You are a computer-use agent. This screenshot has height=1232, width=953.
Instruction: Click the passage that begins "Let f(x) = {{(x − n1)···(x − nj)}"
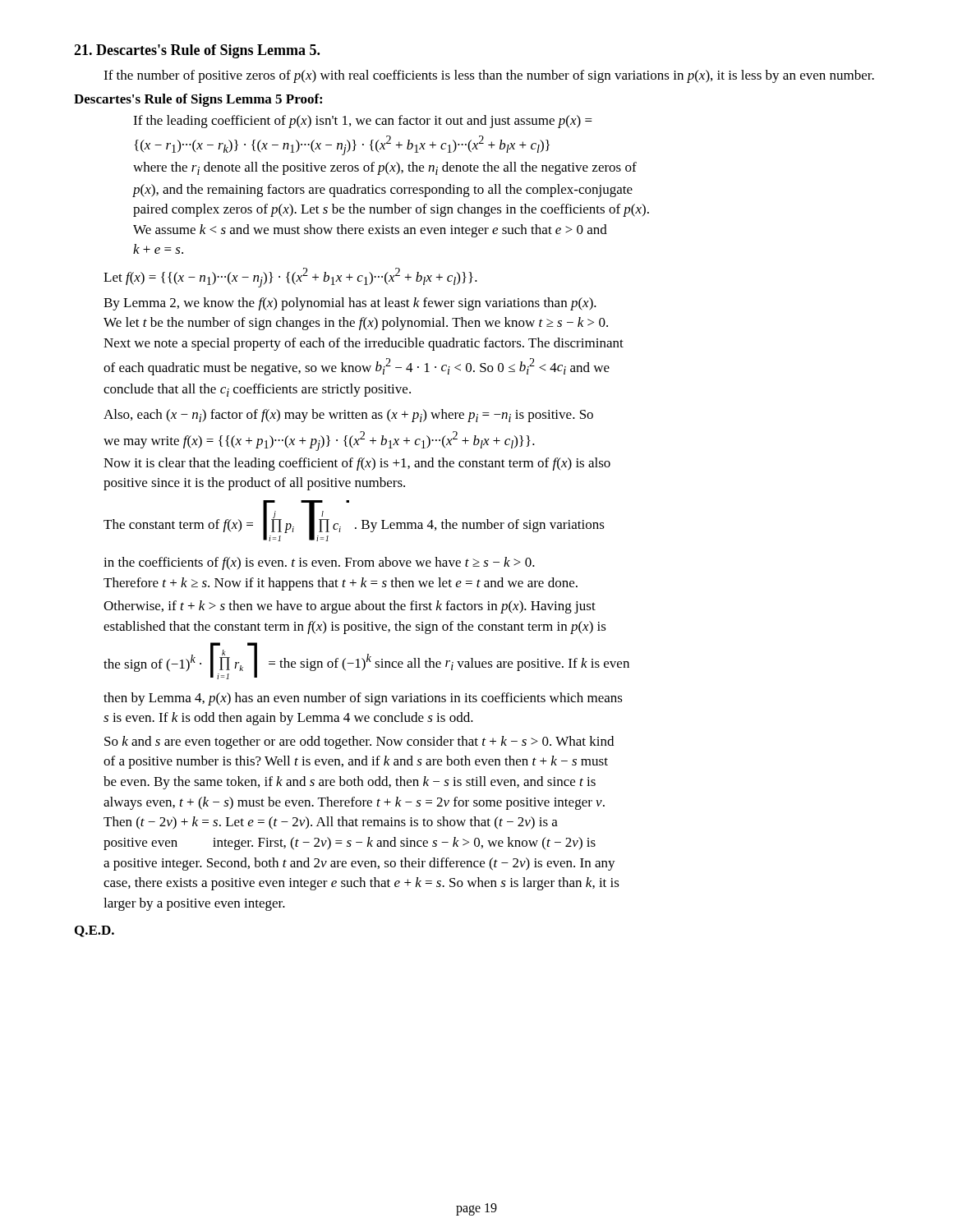(x=291, y=276)
